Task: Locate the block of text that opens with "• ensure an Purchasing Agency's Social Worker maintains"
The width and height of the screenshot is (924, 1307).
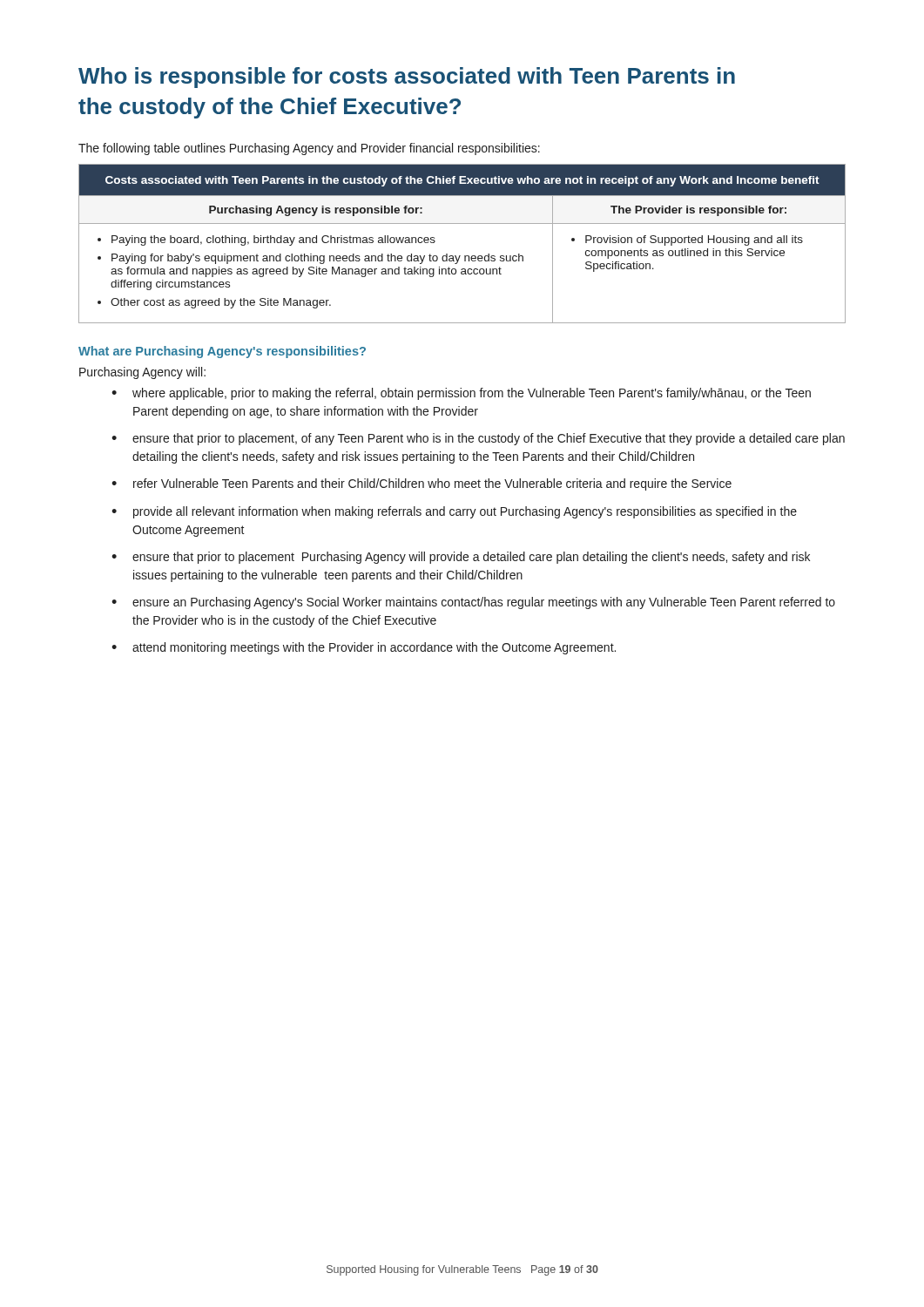Action: pos(479,612)
